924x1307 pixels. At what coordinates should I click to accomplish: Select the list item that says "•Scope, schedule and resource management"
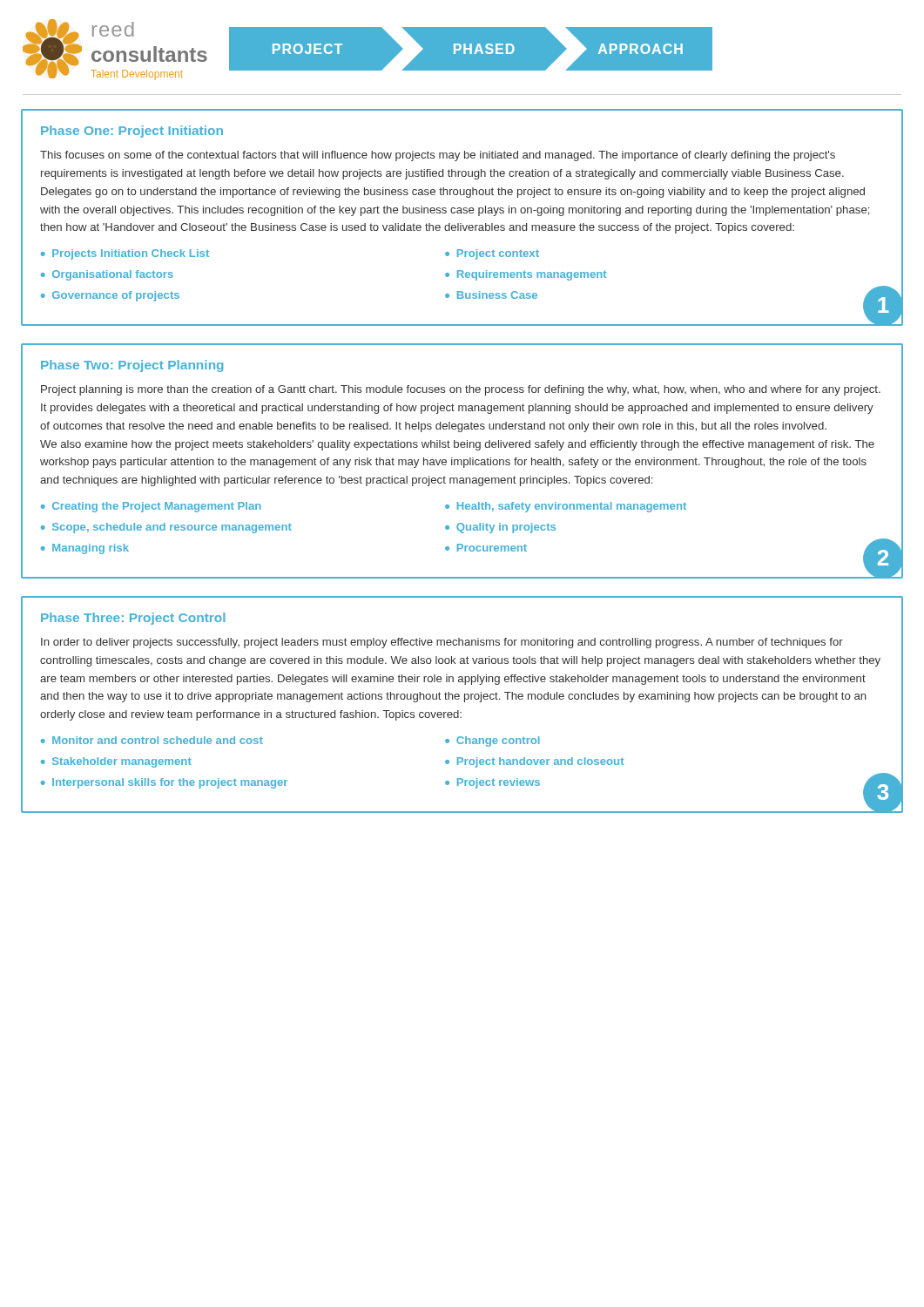pyautogui.click(x=166, y=528)
